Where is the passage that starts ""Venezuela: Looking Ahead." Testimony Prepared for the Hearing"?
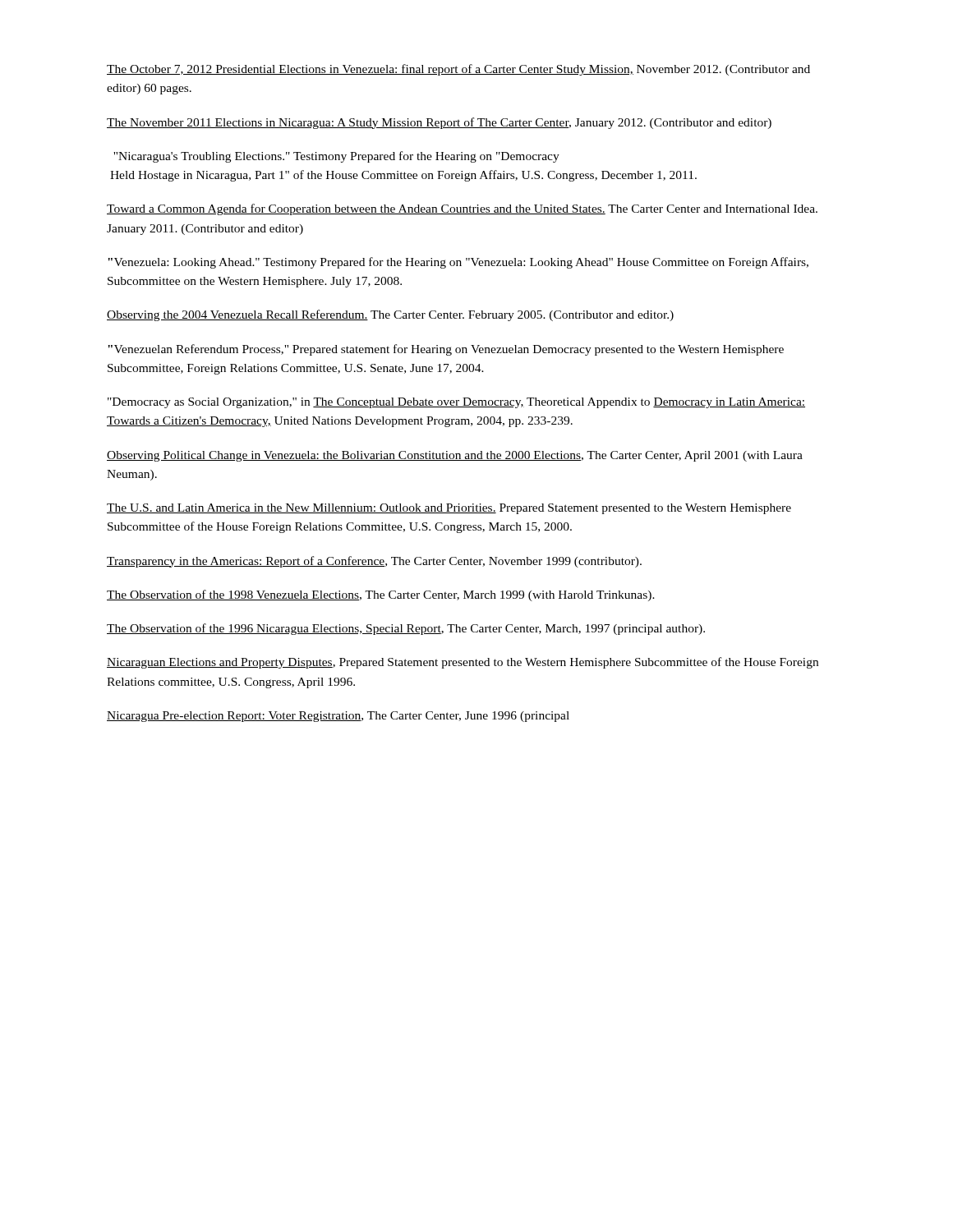Screen dimensions: 1232x953 point(458,271)
